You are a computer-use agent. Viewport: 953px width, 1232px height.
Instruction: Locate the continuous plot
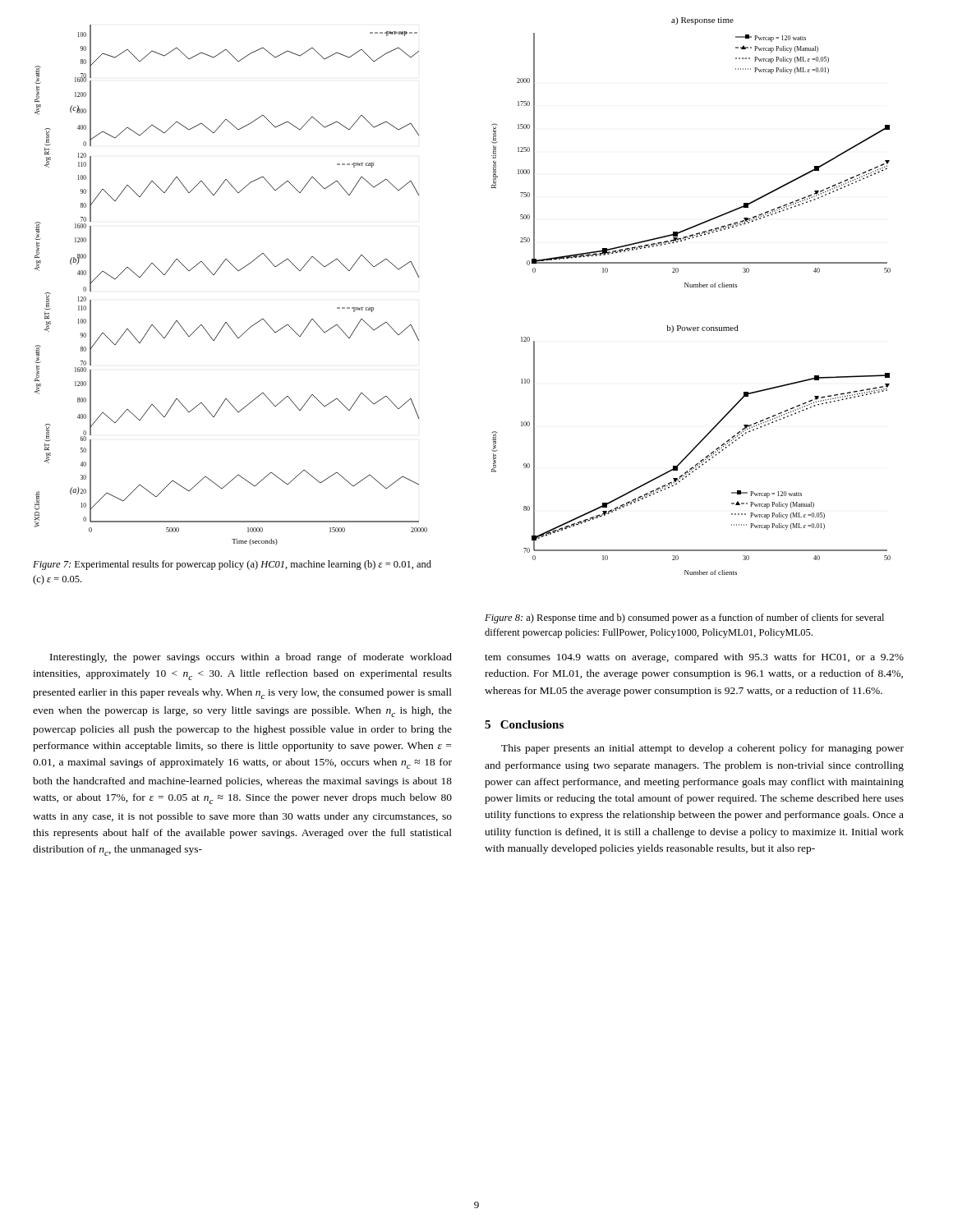(234, 296)
